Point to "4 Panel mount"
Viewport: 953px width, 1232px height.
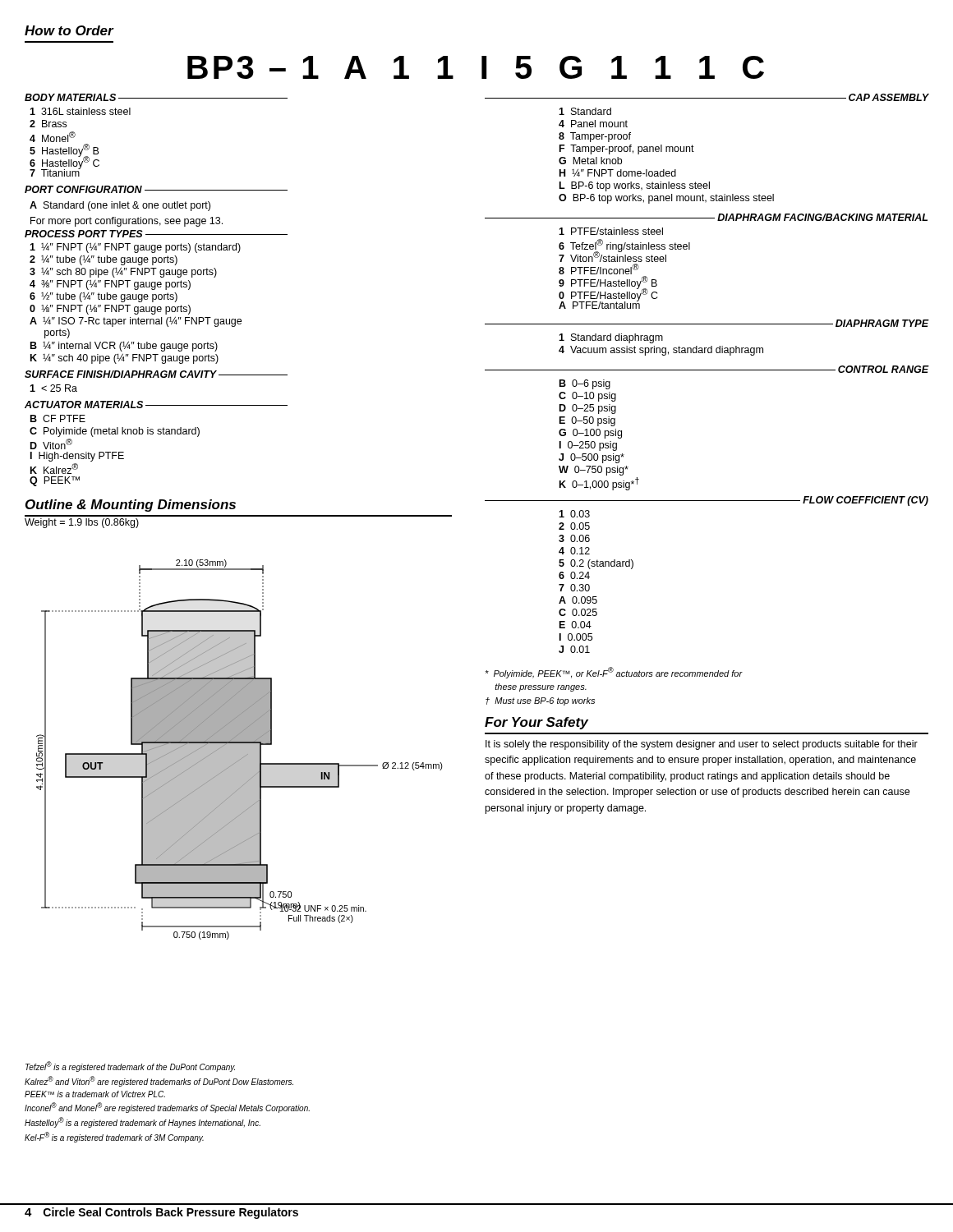click(593, 124)
